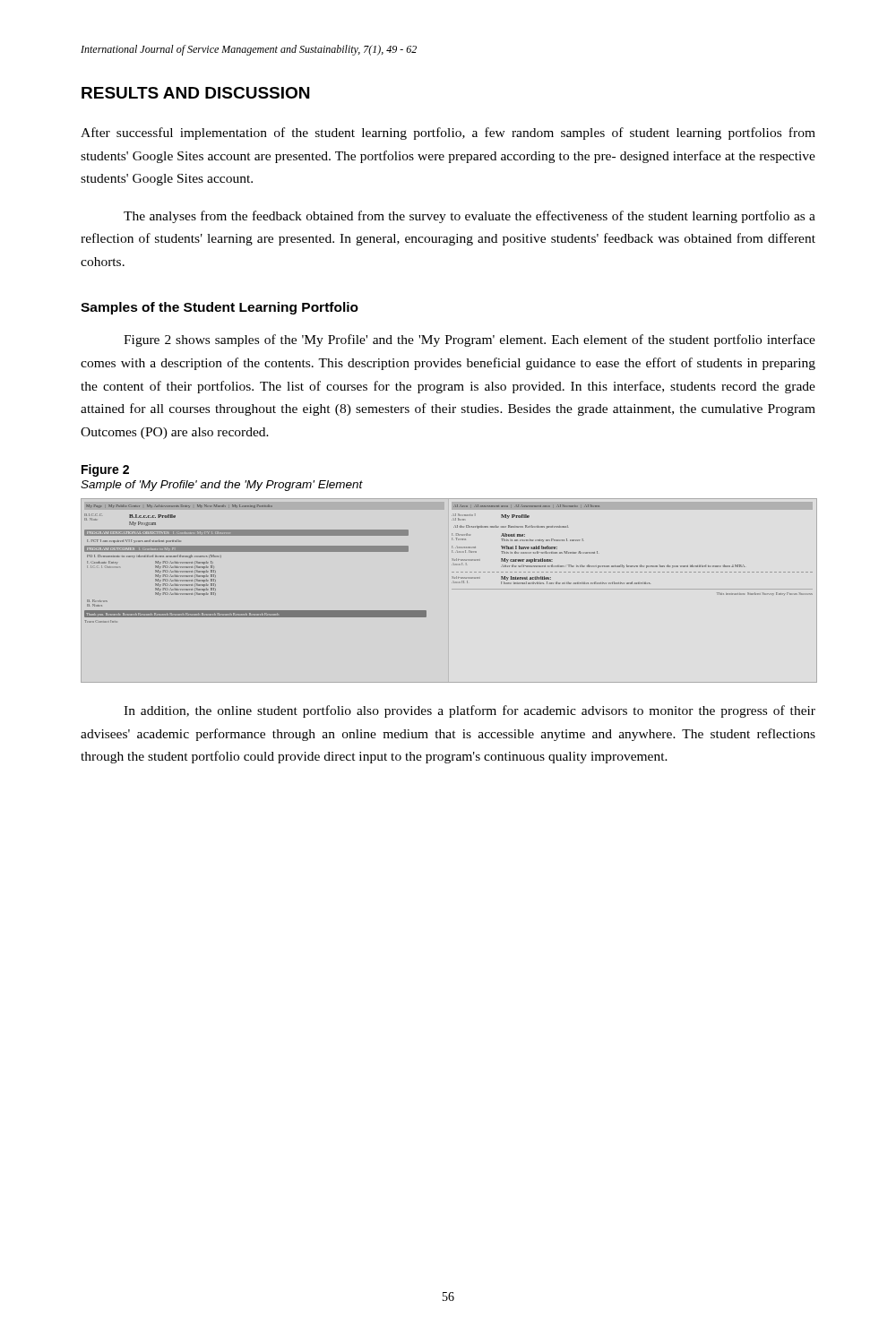
Task: Navigate to the block starting "In addition, the online student portfolio"
Action: [448, 733]
